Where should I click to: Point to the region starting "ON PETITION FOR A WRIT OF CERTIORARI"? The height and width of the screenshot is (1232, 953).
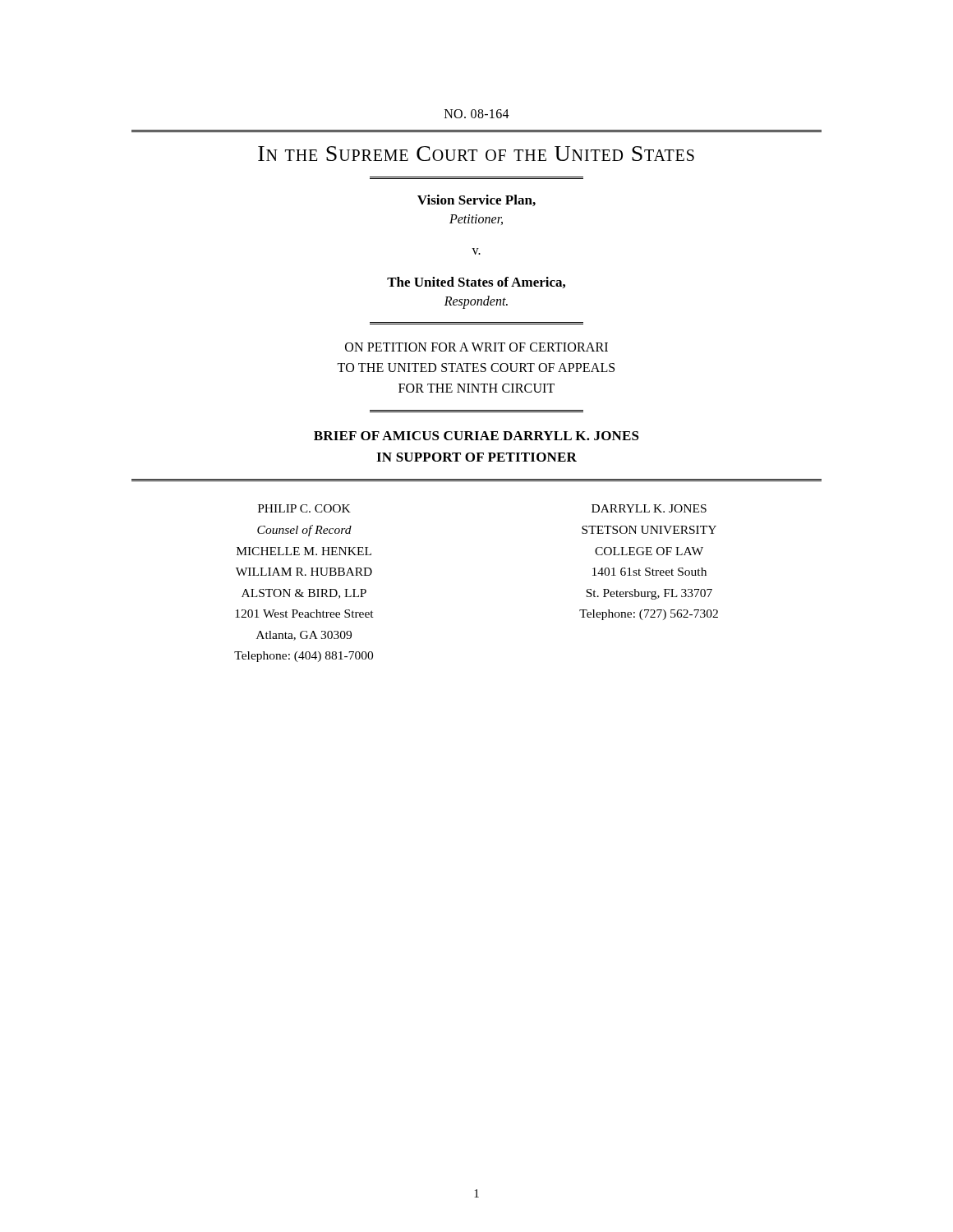pos(476,367)
